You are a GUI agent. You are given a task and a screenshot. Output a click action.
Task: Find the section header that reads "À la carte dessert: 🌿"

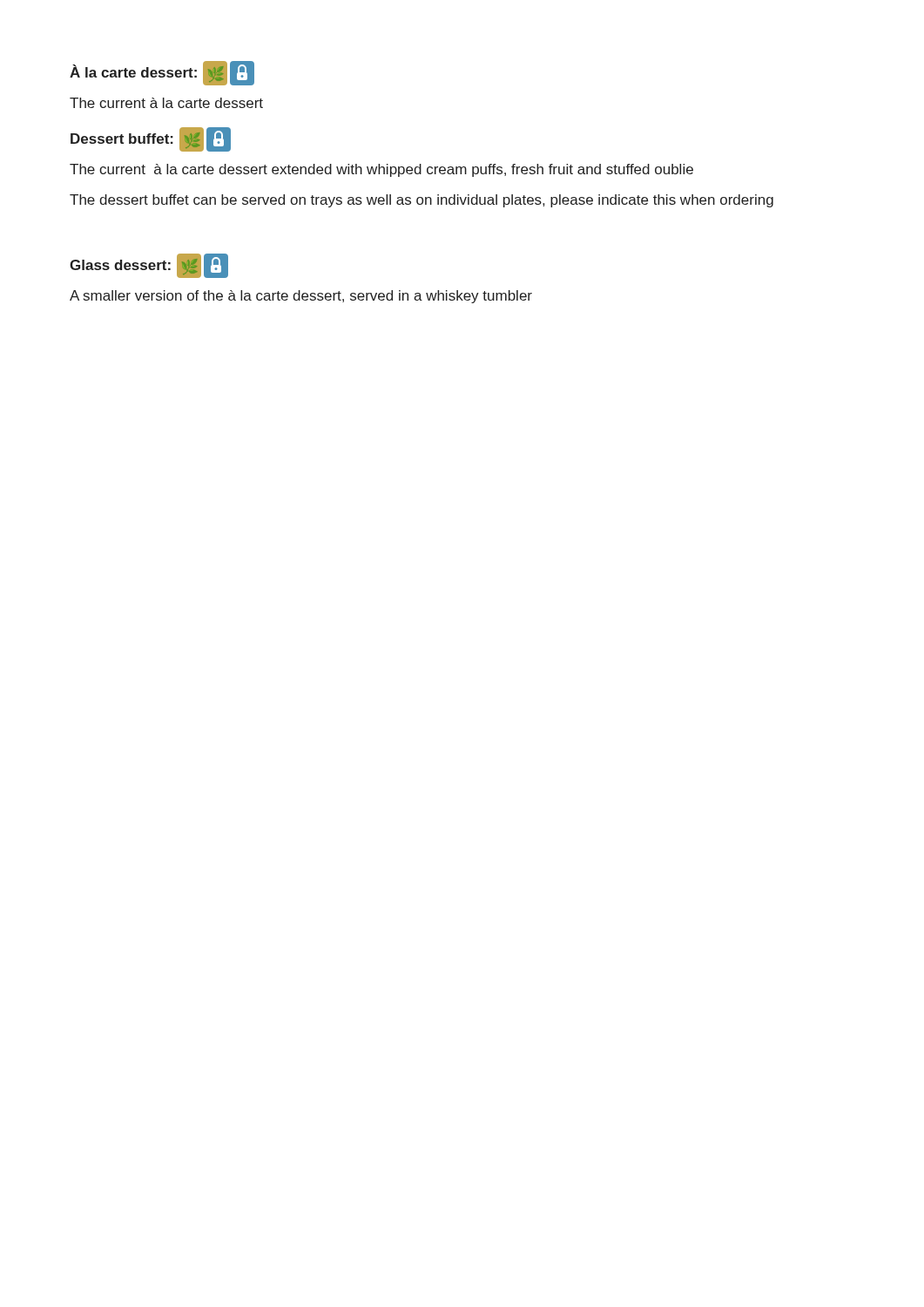click(162, 73)
